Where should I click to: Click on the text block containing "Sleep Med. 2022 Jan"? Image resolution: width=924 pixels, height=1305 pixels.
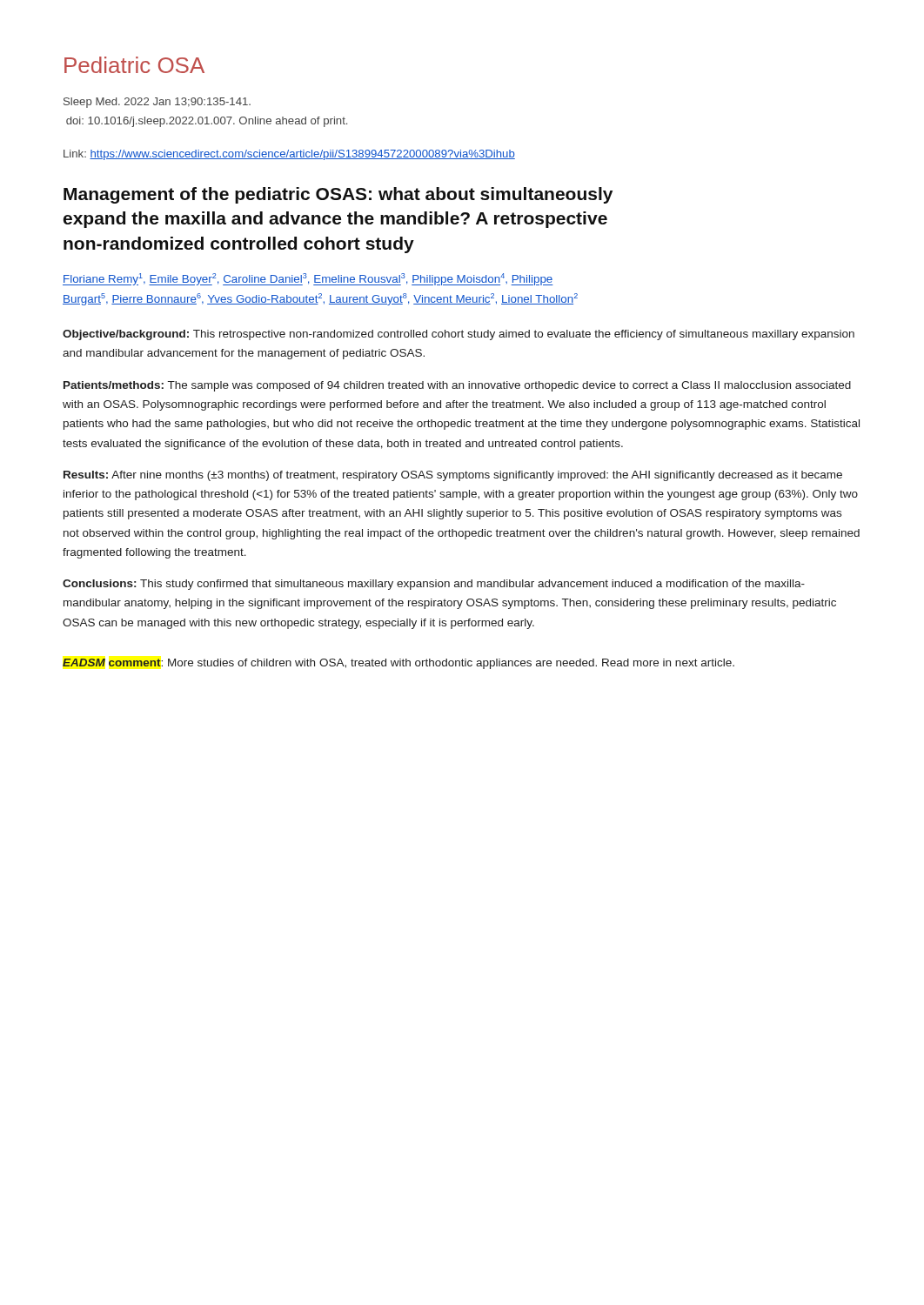click(157, 101)
